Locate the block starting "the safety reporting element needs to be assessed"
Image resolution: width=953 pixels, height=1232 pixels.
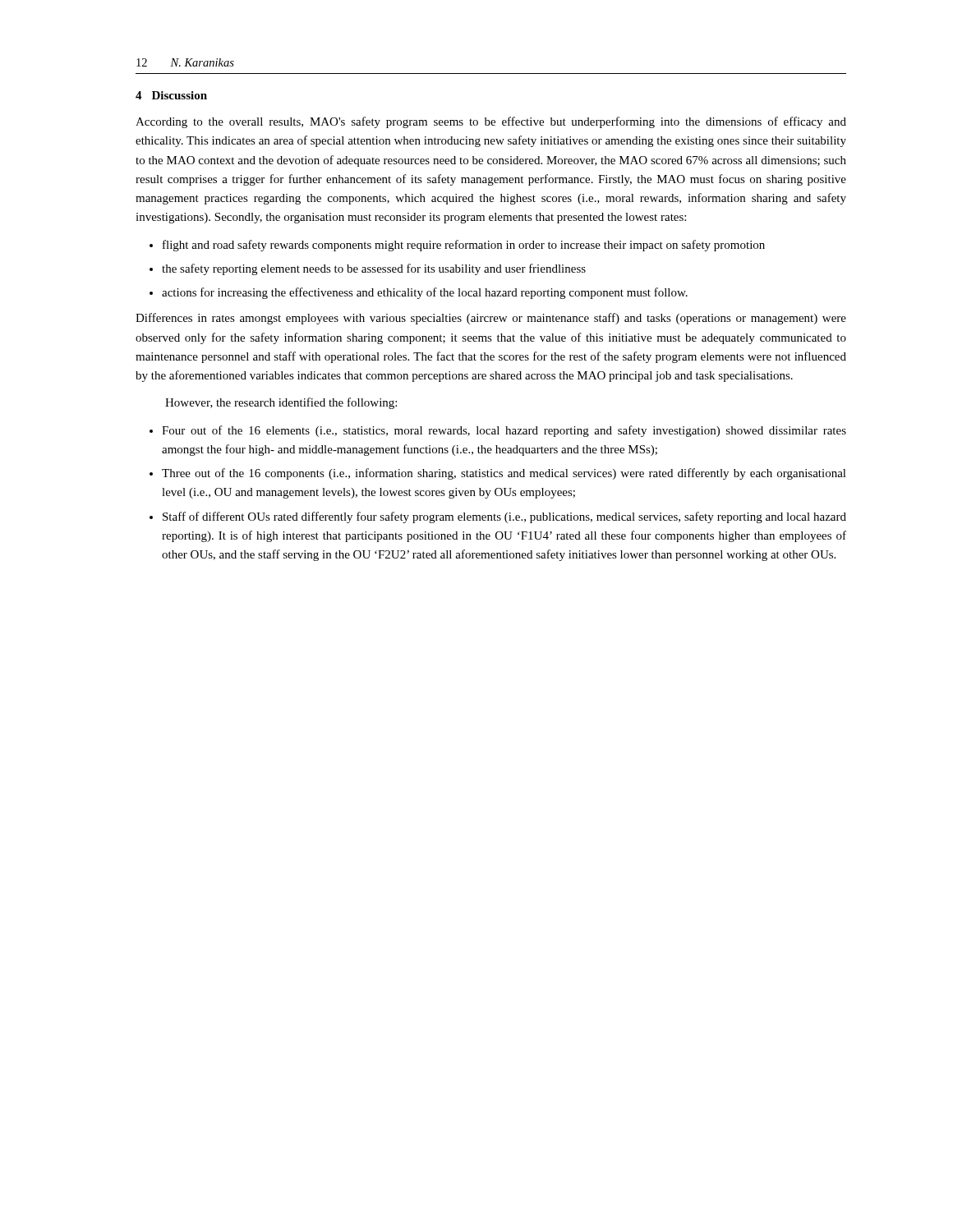(374, 268)
